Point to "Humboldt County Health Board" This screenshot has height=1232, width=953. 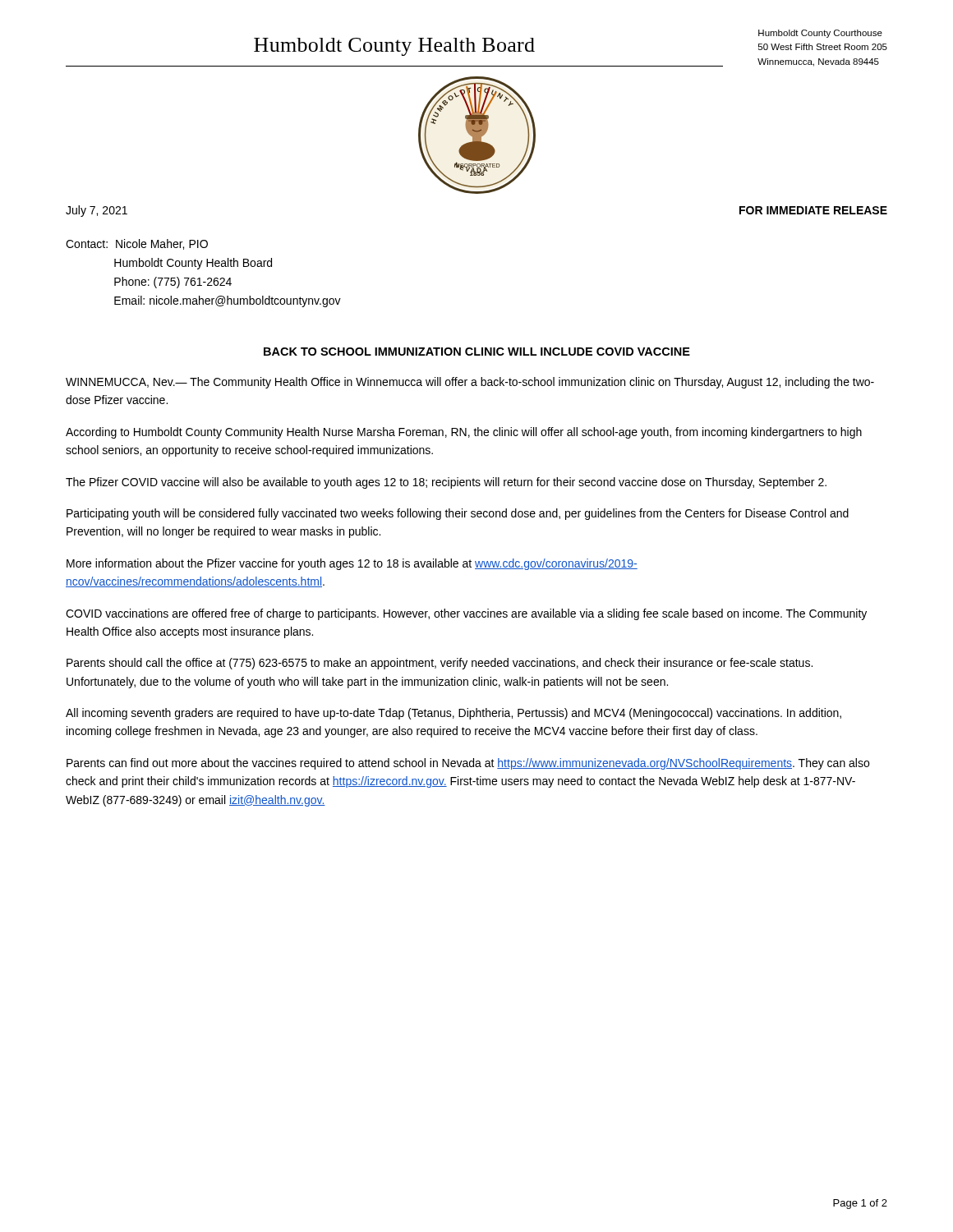(394, 45)
